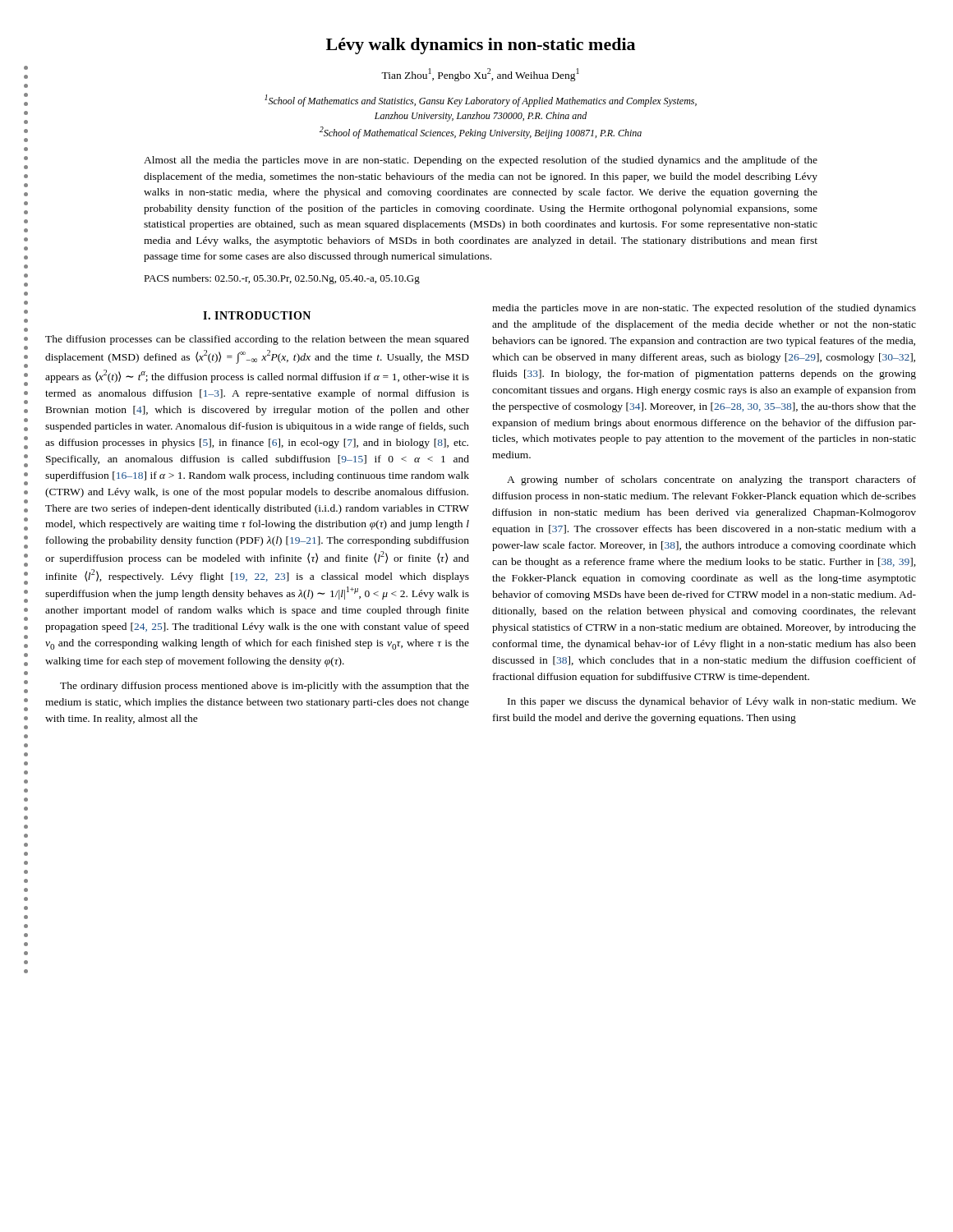Locate the block of text that opens with "media the particles"

point(704,513)
